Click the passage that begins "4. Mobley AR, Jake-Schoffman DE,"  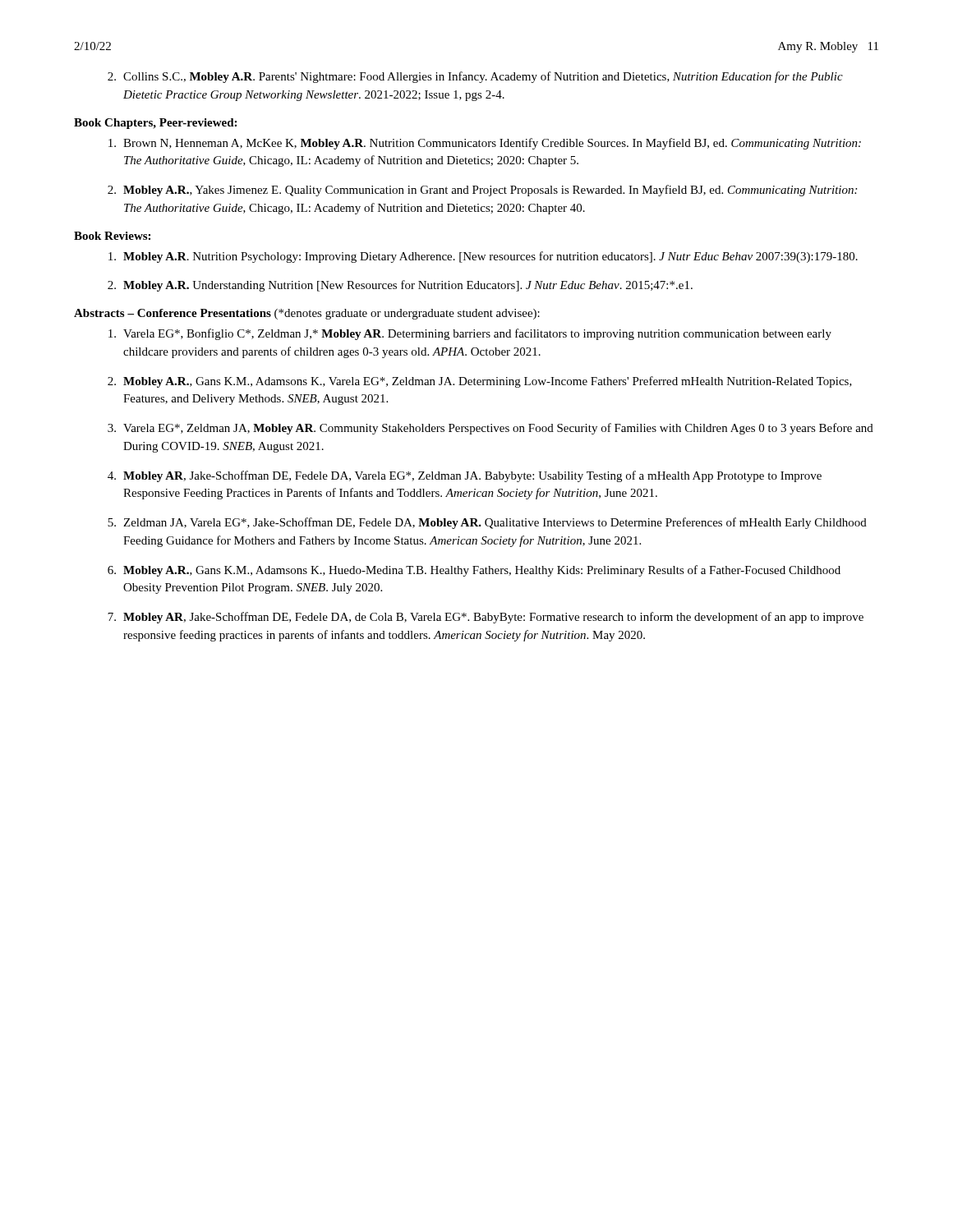486,485
